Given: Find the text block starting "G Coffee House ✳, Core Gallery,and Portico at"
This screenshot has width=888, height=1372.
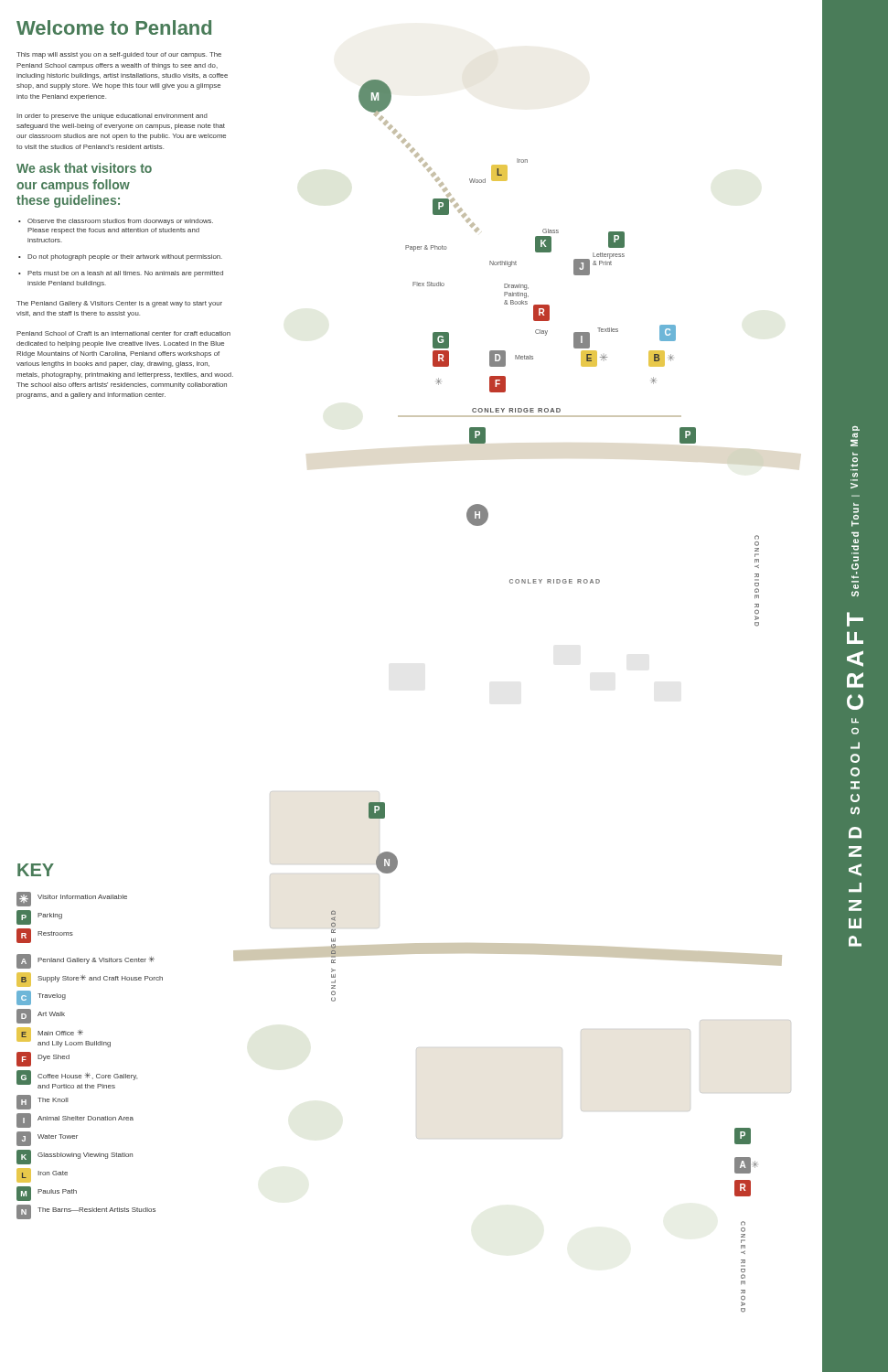Looking at the screenshot, I should pos(77,1081).
